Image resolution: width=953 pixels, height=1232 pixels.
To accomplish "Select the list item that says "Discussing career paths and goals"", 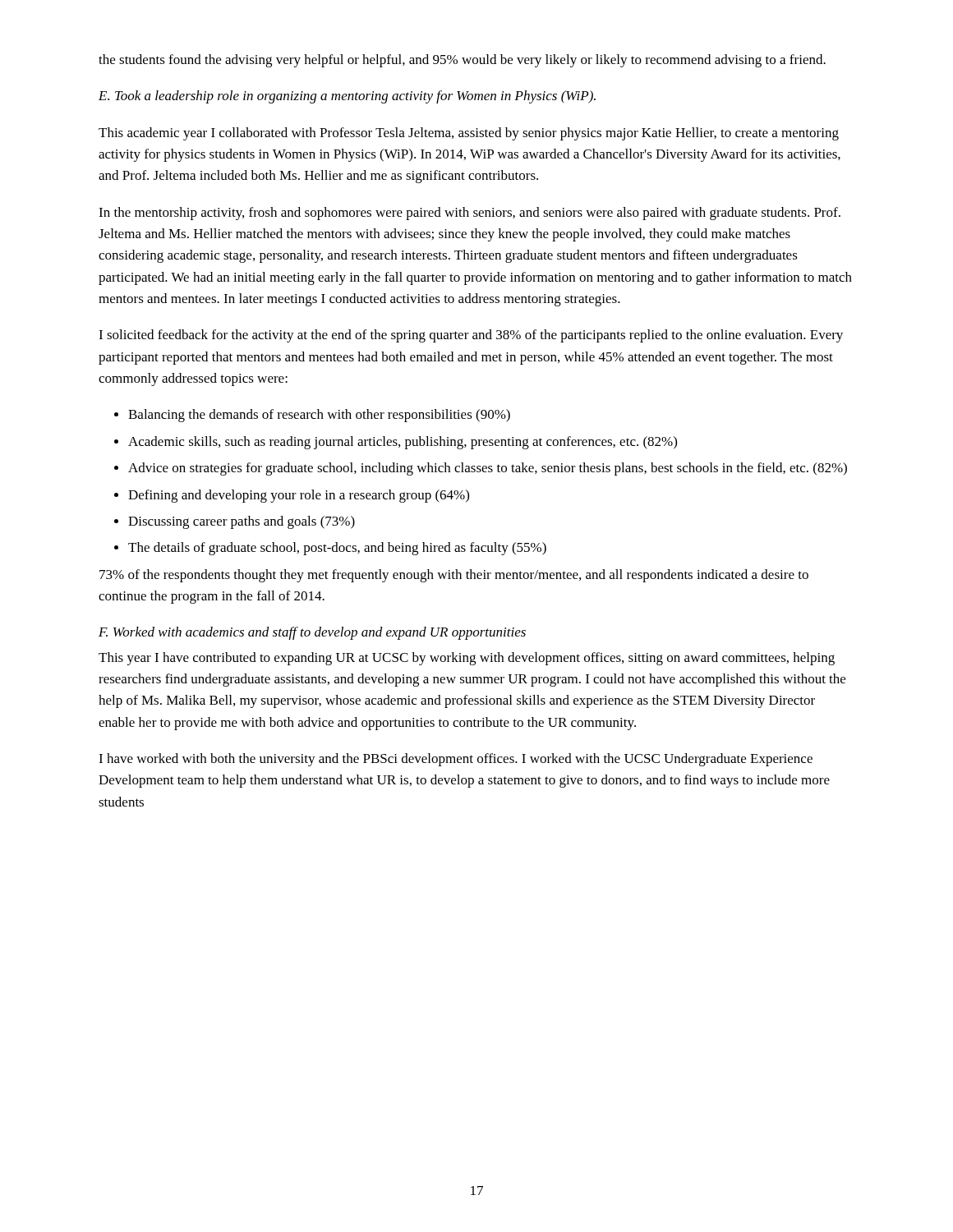I will pos(235,522).
